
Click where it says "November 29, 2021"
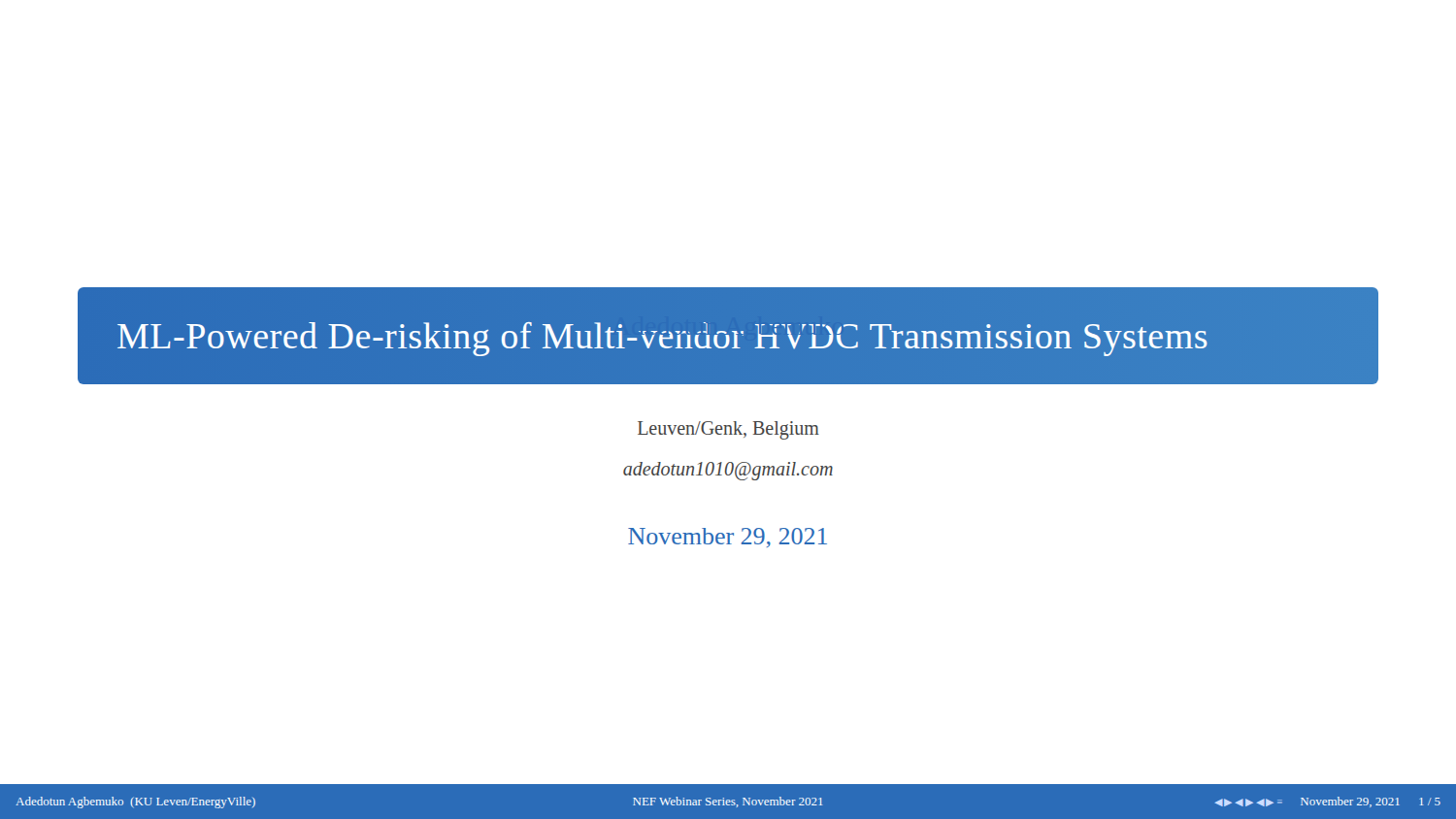pos(728,537)
